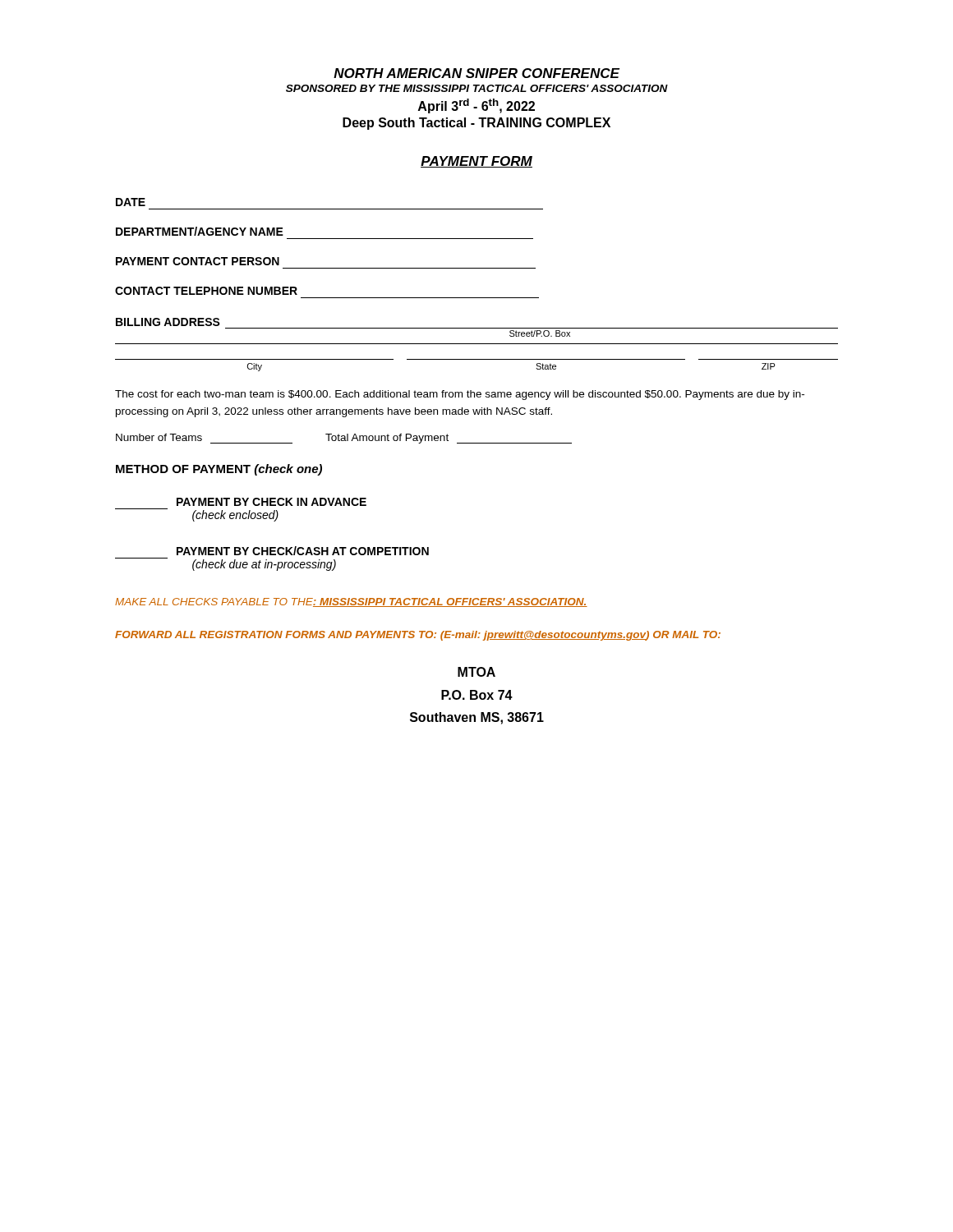
Task: Find the text containing "PAYMENT CONTACT PERSON"
Action: click(325, 262)
